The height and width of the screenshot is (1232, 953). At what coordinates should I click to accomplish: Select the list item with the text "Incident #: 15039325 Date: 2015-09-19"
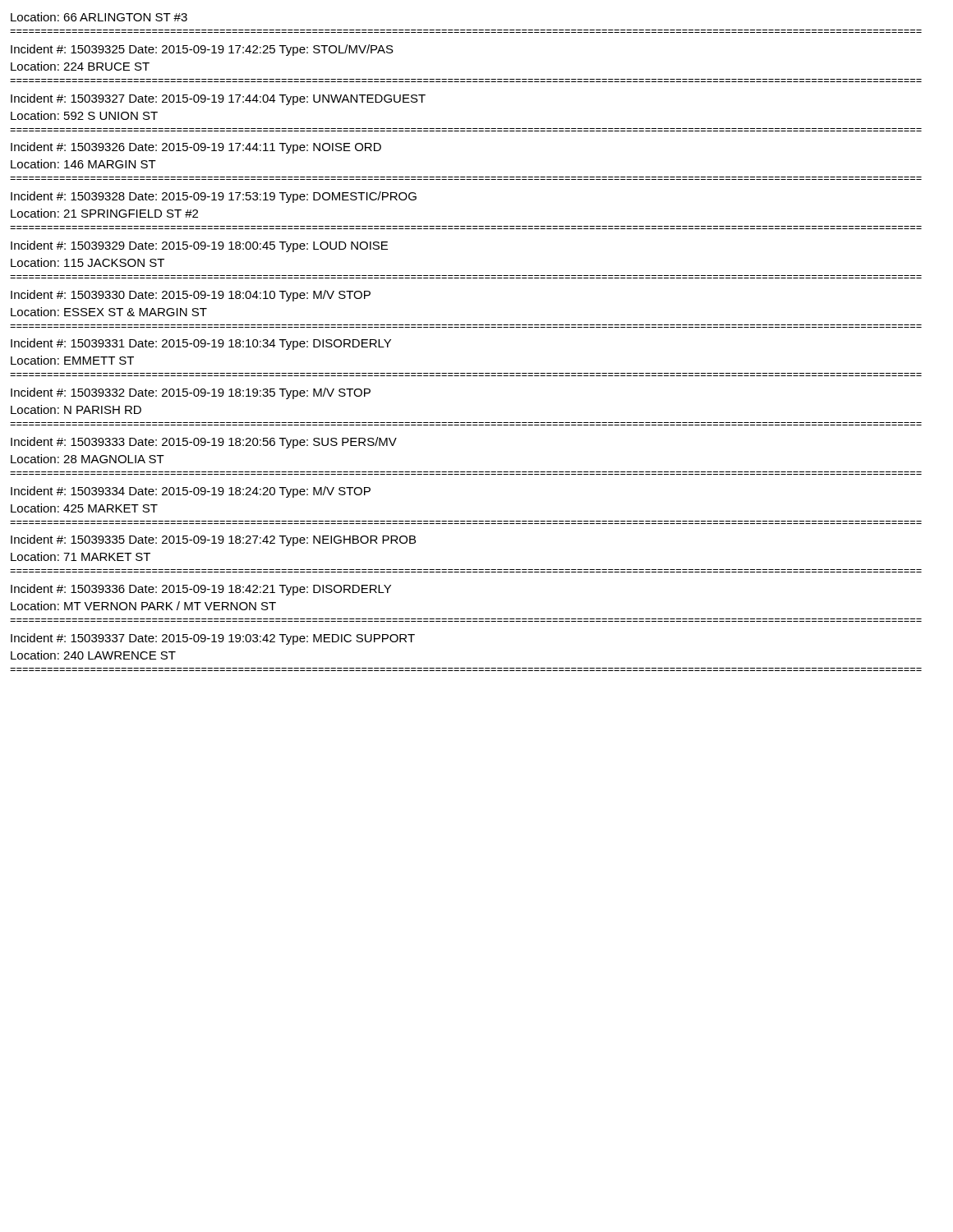[202, 57]
